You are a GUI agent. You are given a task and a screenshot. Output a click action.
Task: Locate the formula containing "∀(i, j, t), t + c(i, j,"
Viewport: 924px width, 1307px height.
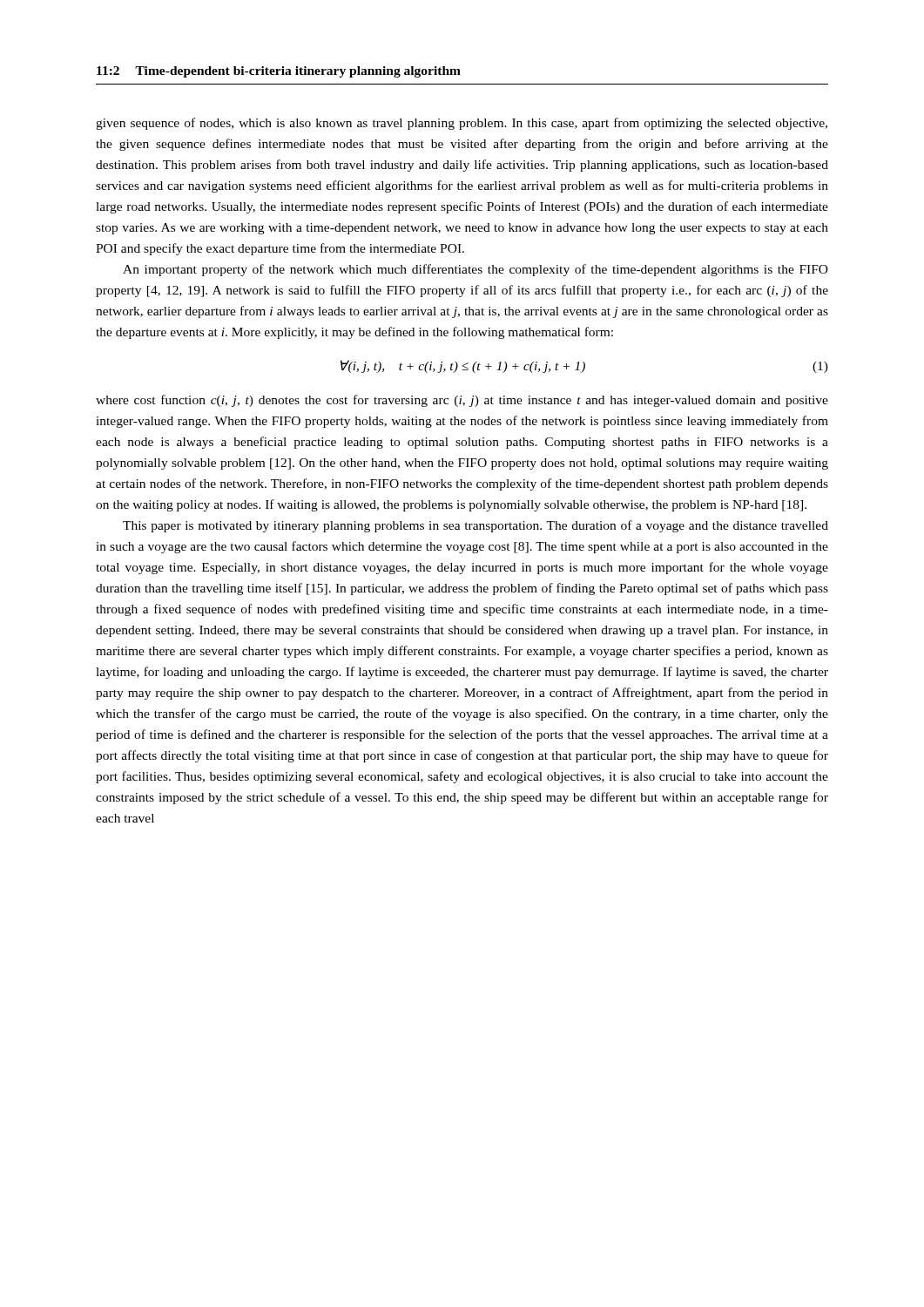(583, 366)
